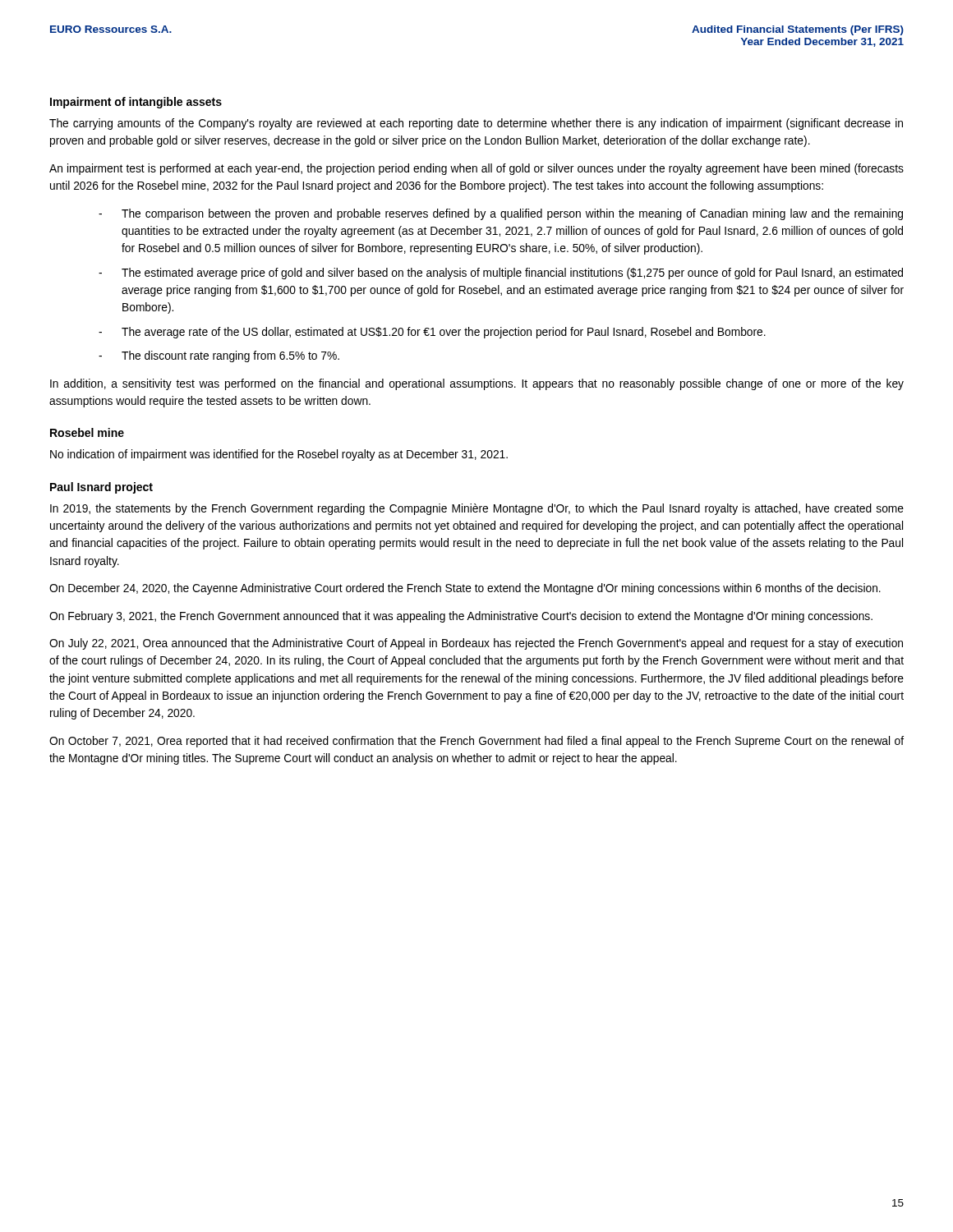
Task: Find the block starting "Impairment of intangible assets"
Action: pos(136,102)
